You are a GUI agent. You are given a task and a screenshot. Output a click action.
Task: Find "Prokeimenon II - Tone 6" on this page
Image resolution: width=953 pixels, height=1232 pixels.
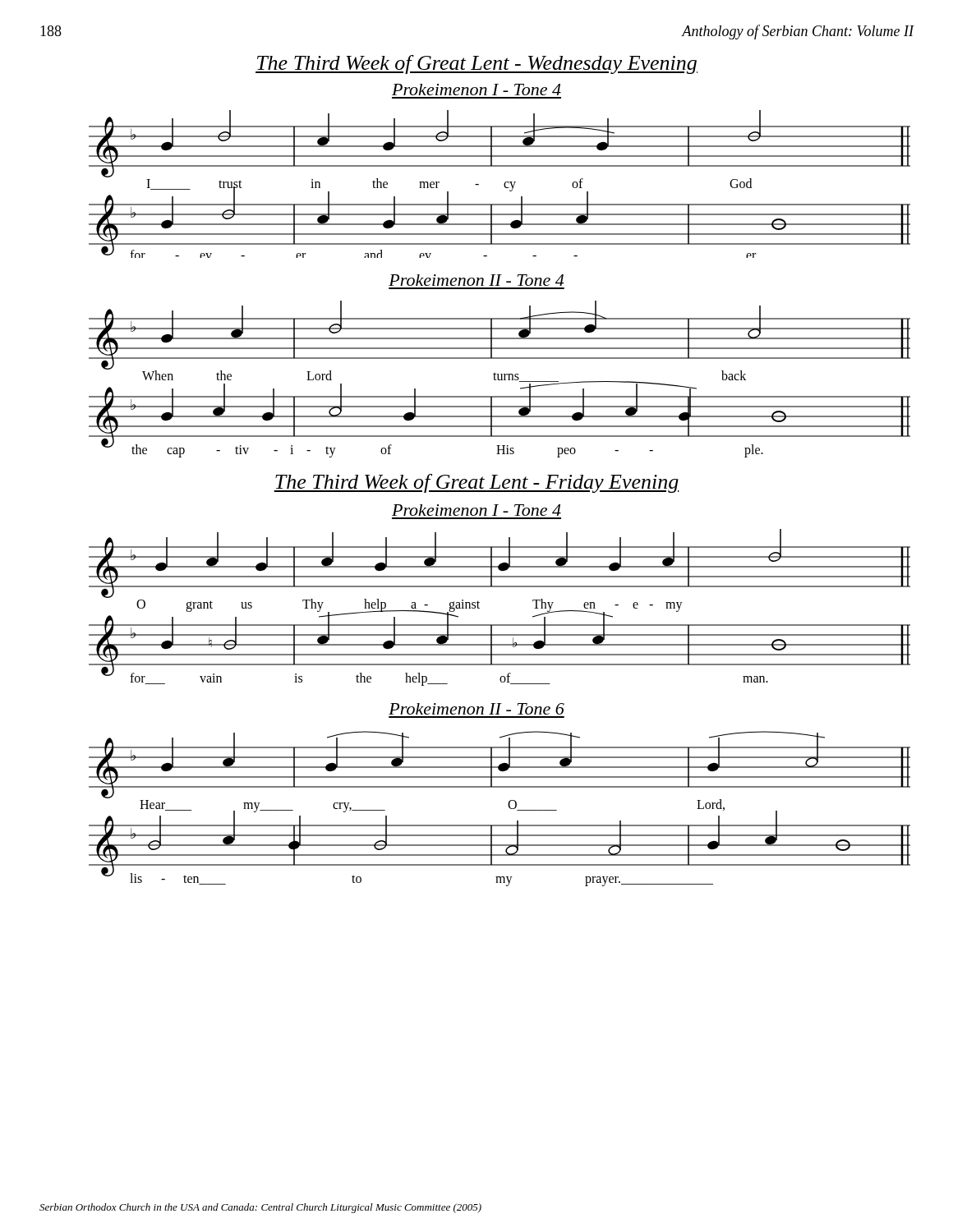click(476, 708)
